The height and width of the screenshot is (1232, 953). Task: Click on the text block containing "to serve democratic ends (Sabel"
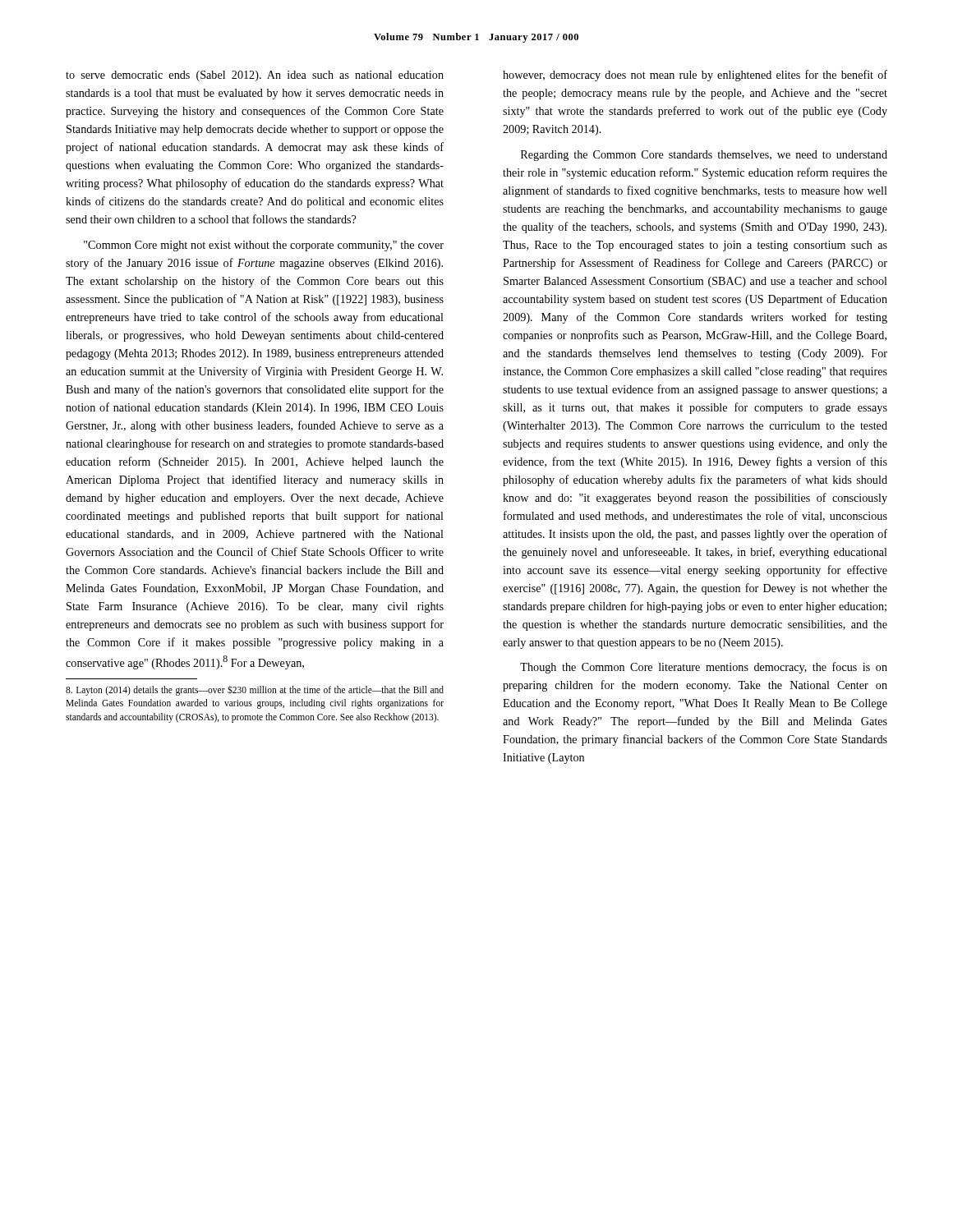coord(255,368)
